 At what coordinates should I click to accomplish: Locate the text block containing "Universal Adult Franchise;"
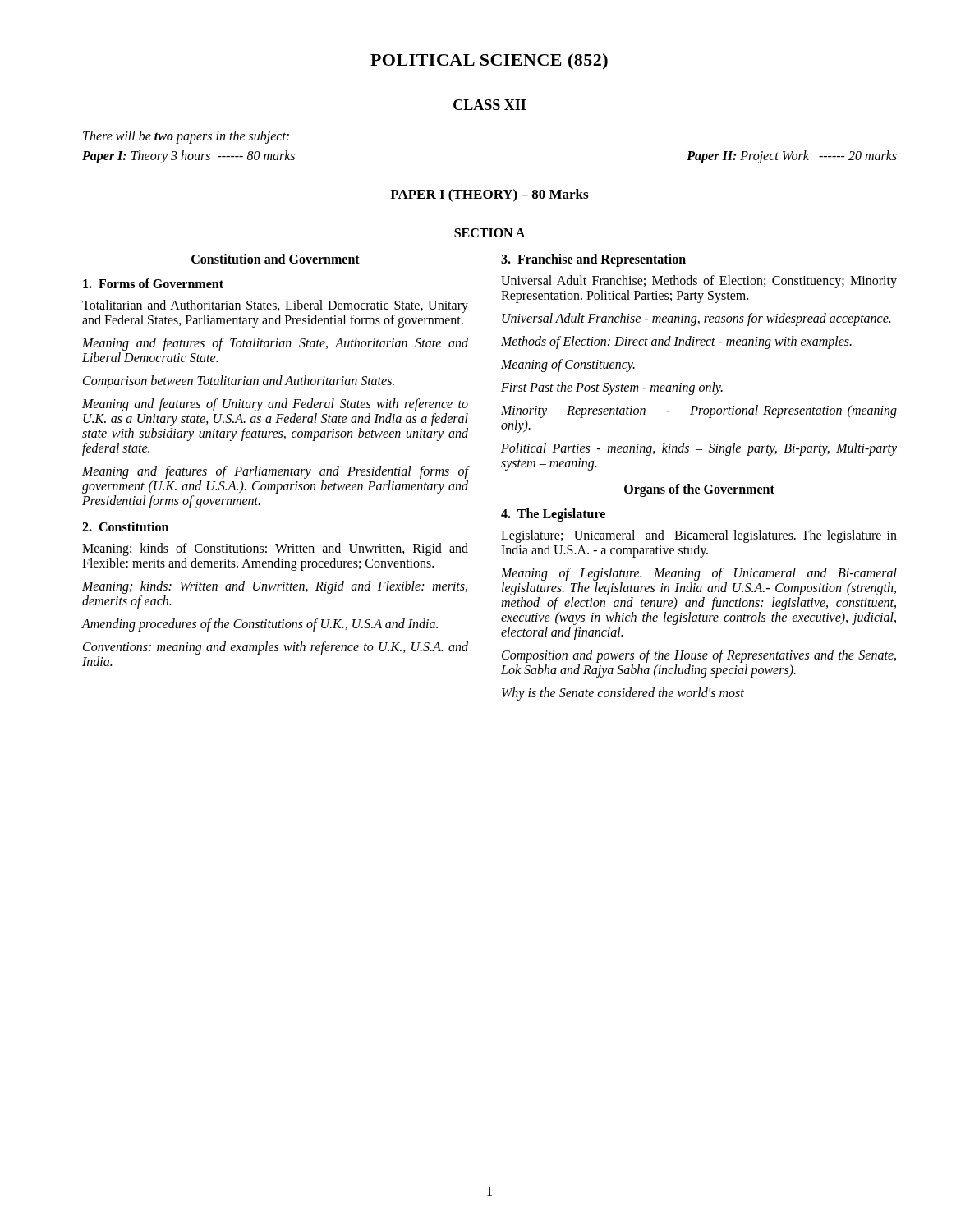(699, 288)
